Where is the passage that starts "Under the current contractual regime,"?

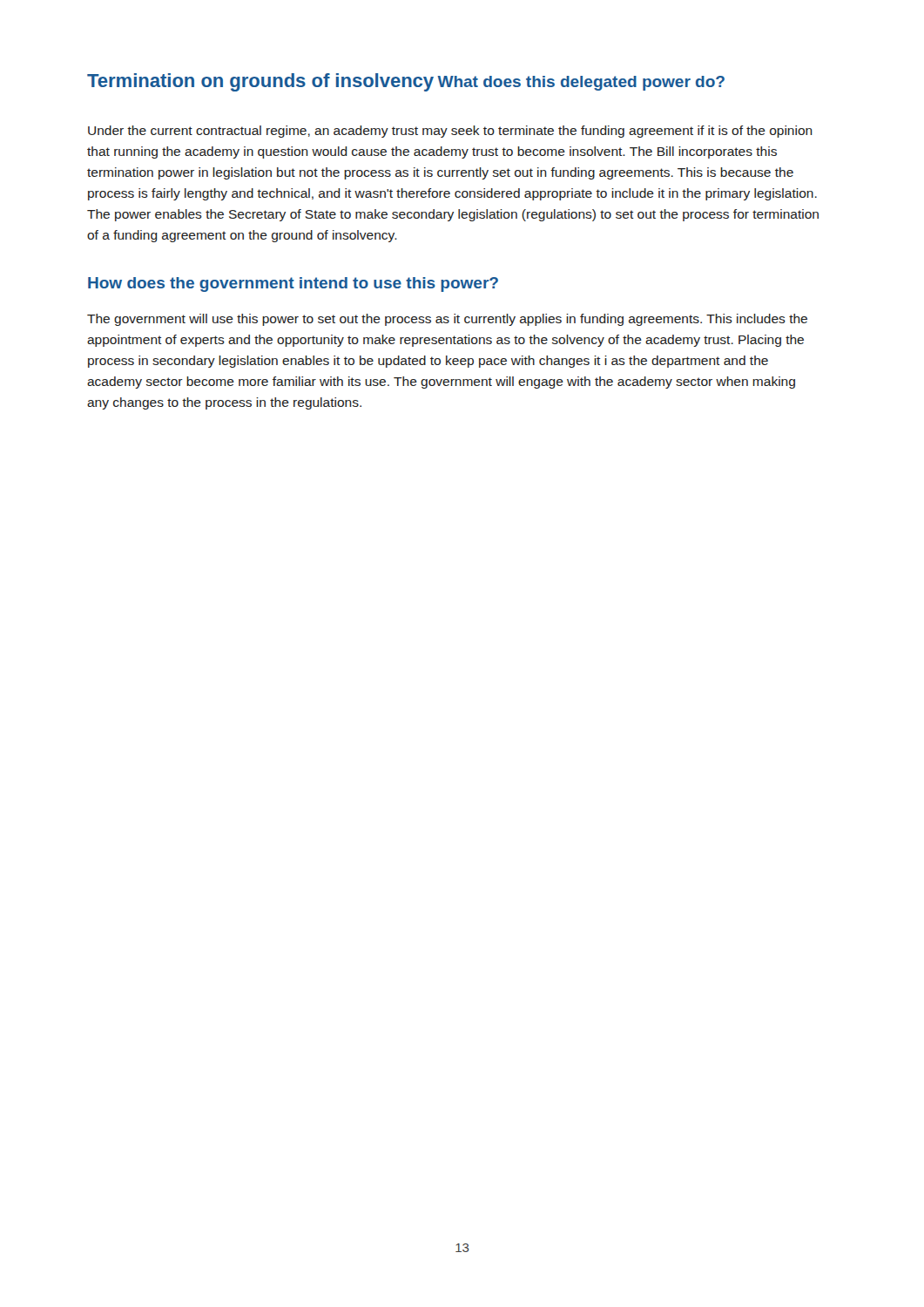coord(453,183)
